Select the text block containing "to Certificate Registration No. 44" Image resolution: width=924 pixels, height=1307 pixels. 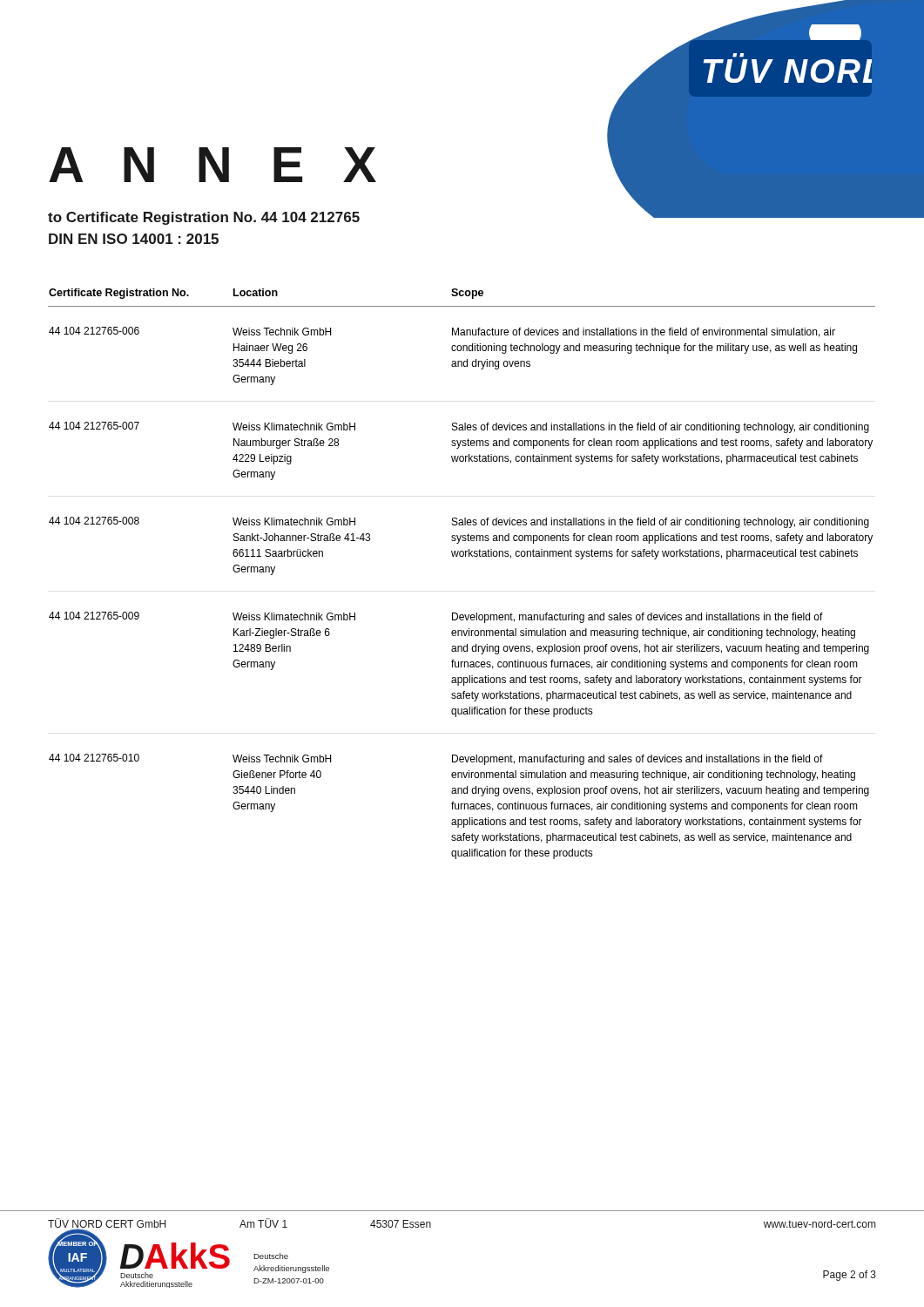tap(204, 229)
